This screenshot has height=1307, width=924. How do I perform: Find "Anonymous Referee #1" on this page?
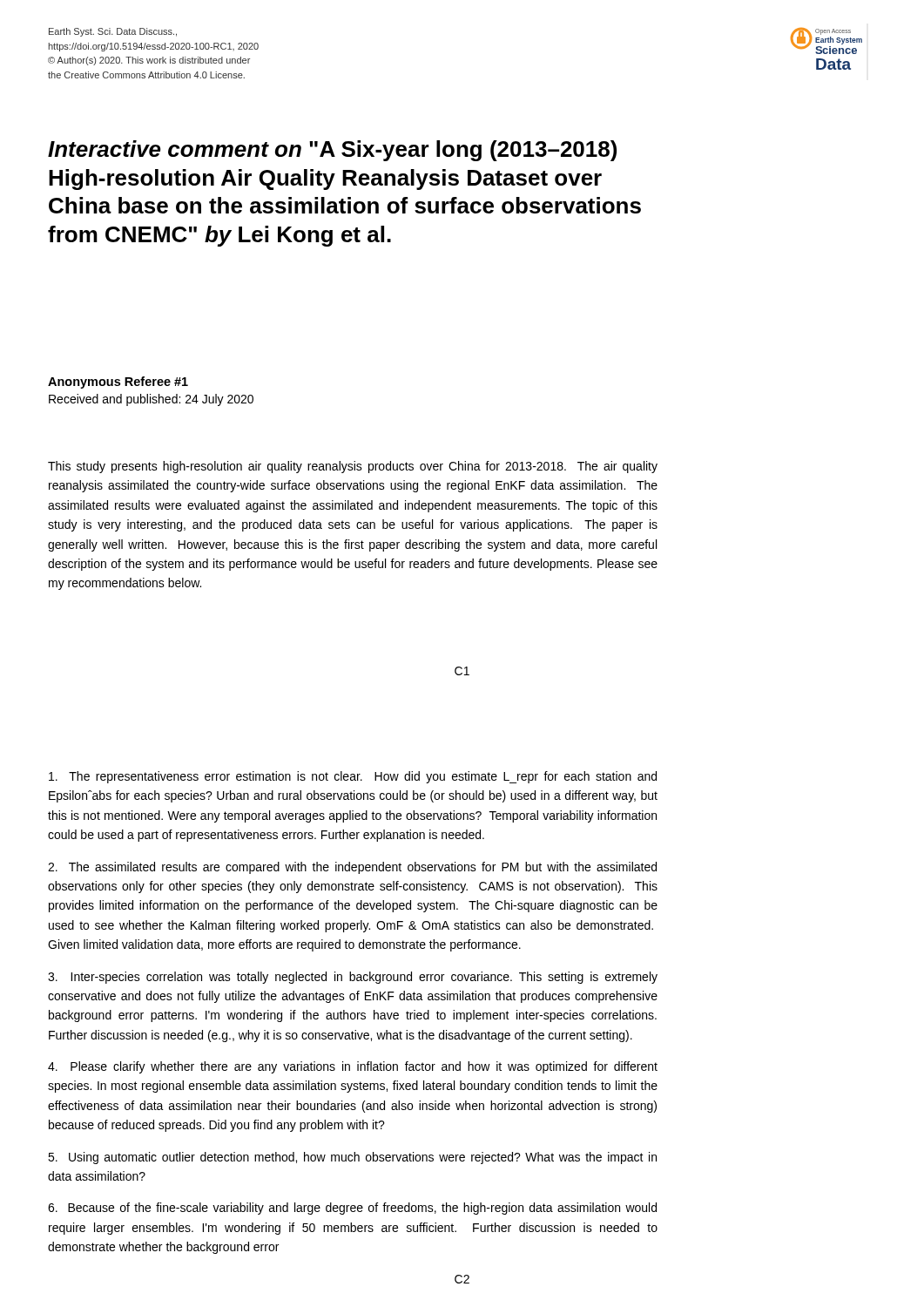pyautogui.click(x=118, y=382)
